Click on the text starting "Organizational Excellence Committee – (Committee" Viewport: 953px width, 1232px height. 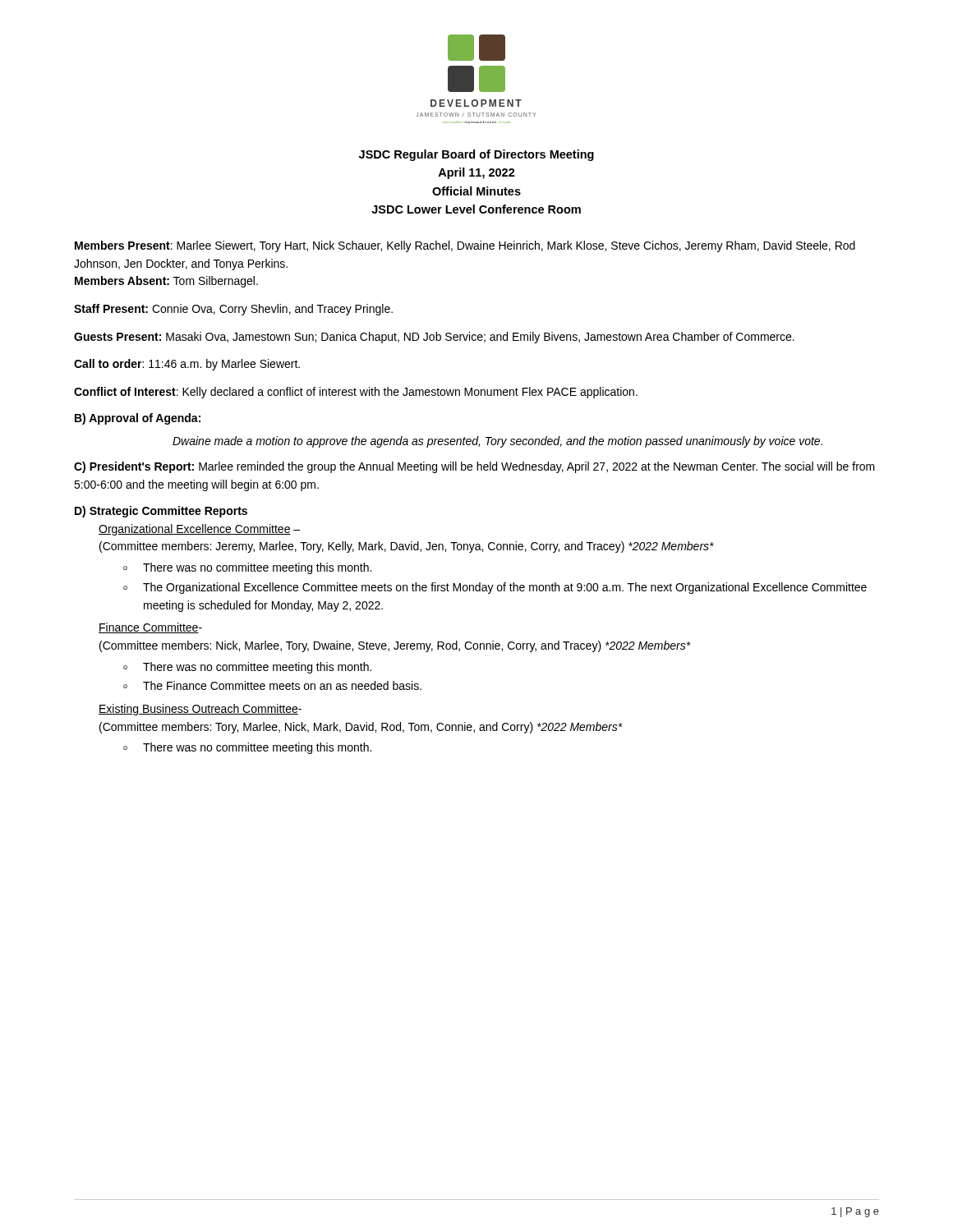tap(406, 538)
